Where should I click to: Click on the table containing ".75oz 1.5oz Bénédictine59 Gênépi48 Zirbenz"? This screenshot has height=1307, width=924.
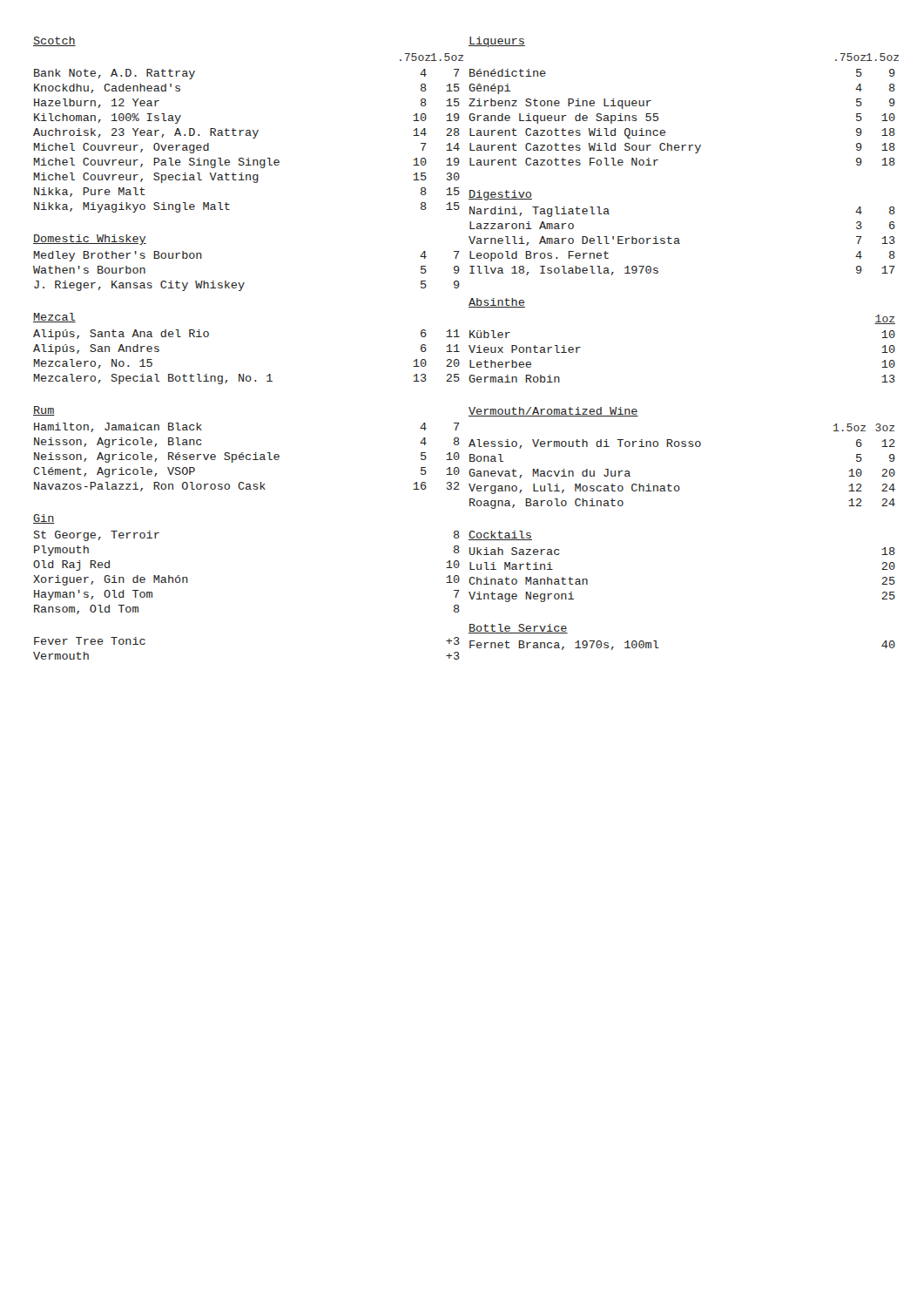click(x=682, y=110)
